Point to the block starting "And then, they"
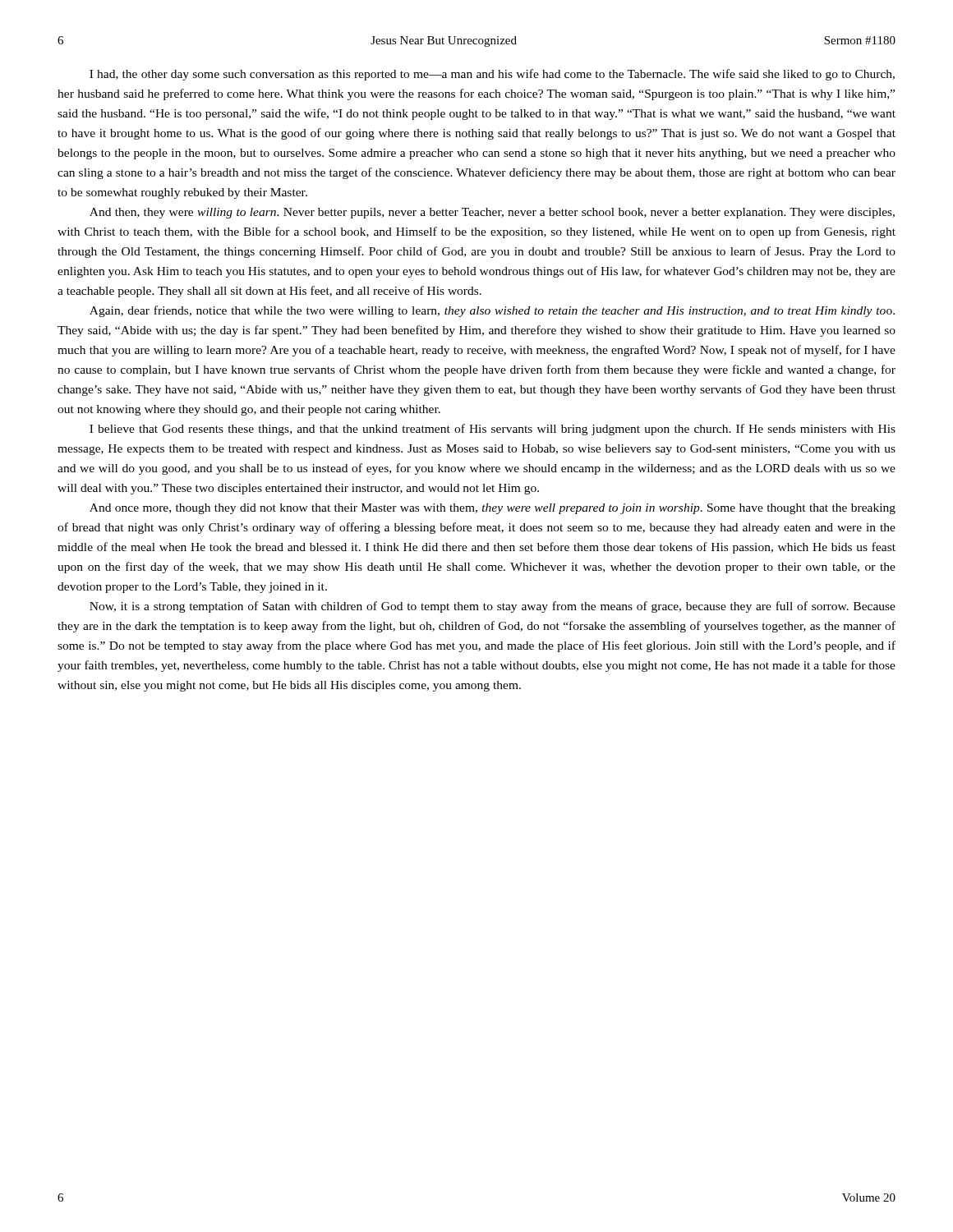The height and width of the screenshot is (1232, 953). 476,251
